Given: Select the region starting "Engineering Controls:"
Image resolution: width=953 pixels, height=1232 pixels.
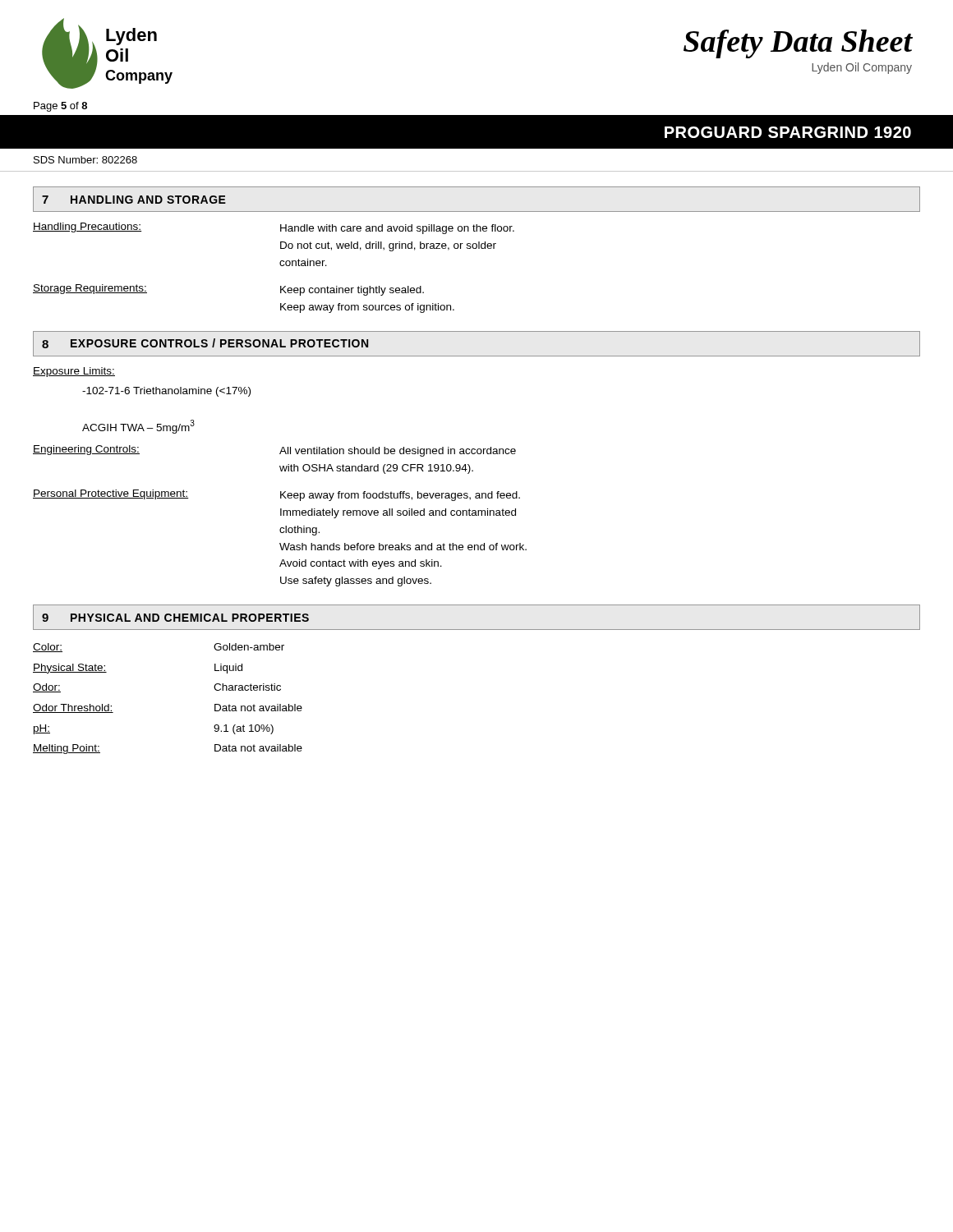Looking at the screenshot, I should coord(86,449).
